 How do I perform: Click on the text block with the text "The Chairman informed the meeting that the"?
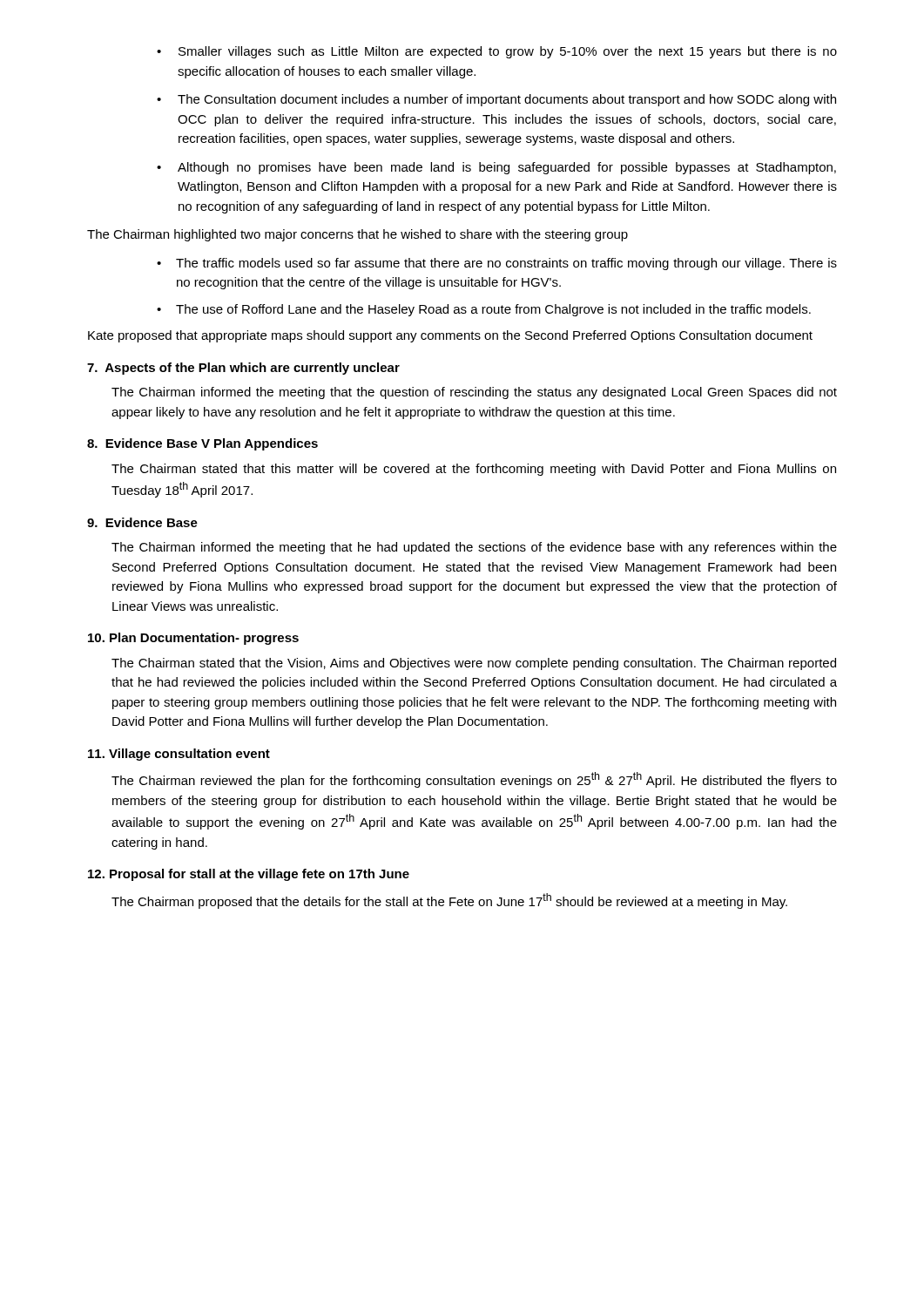(x=474, y=401)
